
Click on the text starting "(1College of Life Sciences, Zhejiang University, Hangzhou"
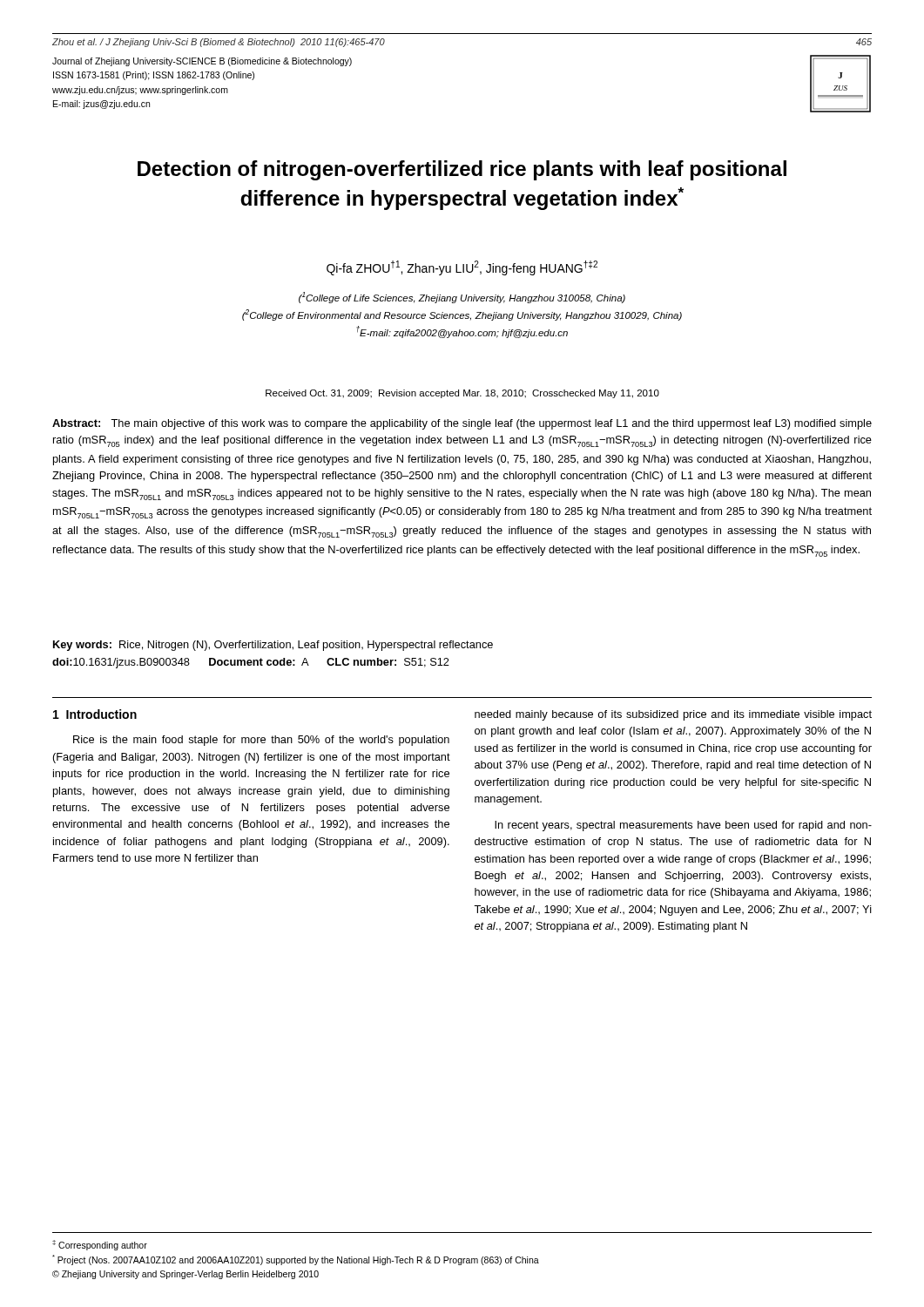coord(462,314)
